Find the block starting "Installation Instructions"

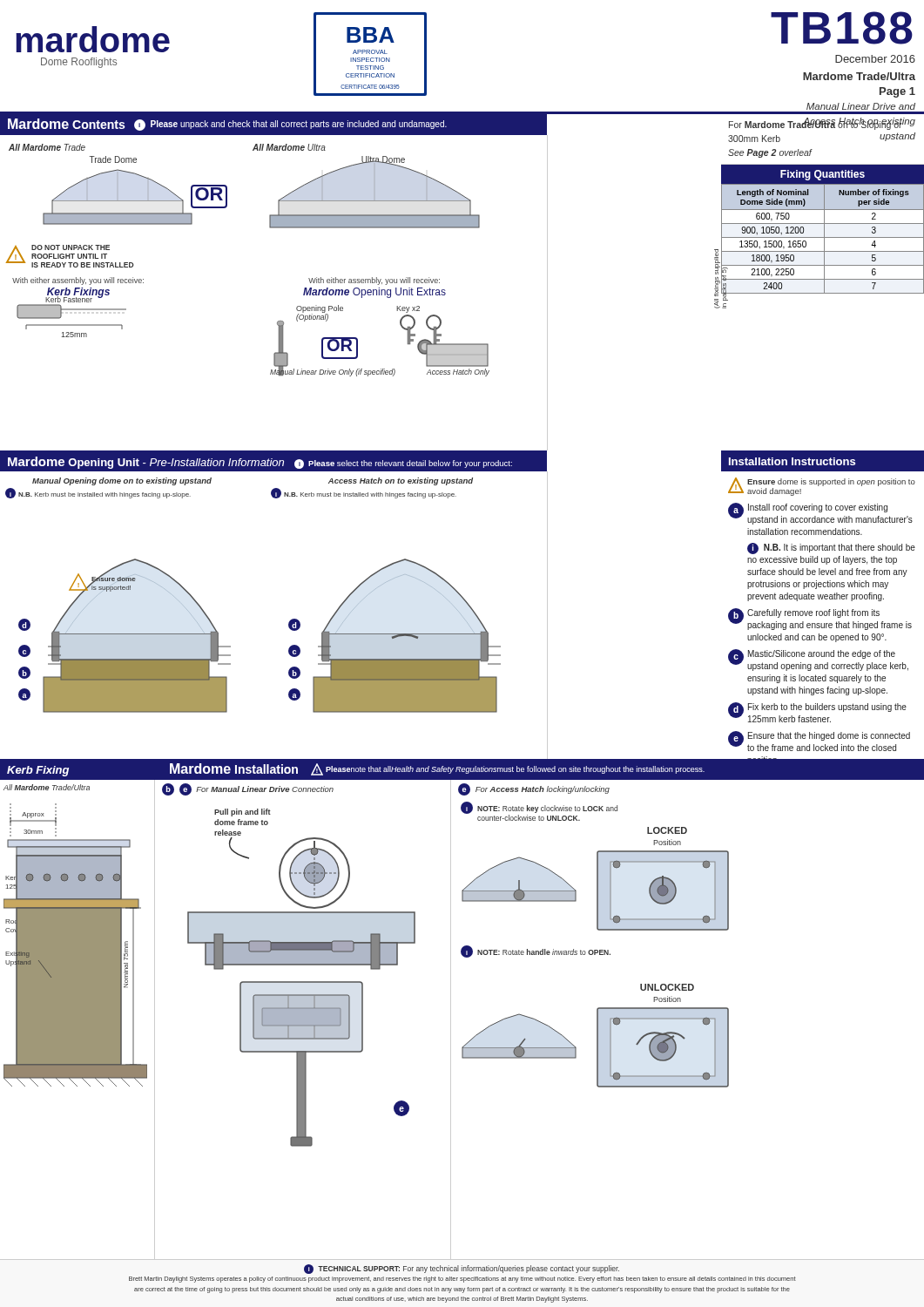tap(792, 461)
